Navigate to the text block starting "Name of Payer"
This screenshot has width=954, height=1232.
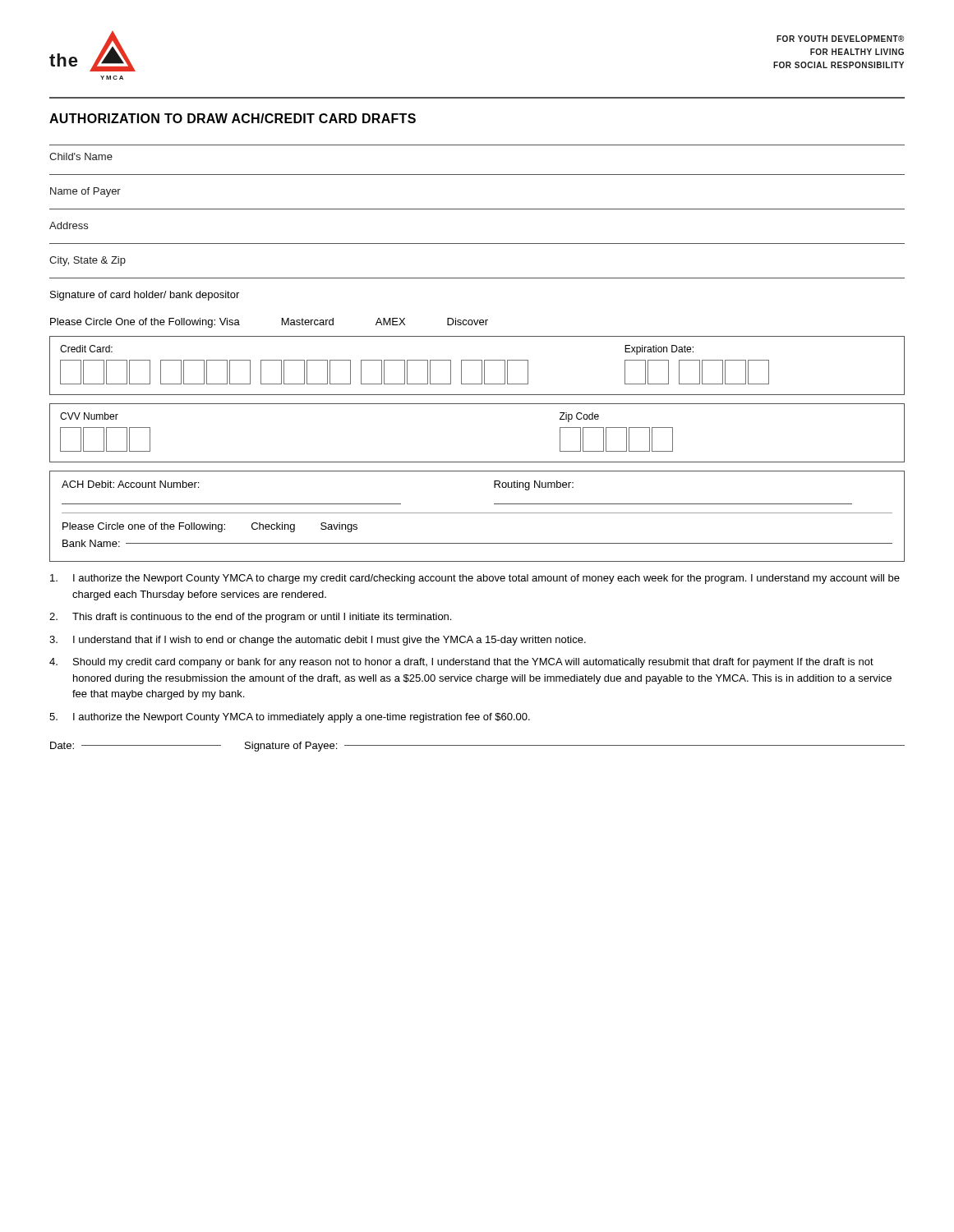tap(85, 192)
